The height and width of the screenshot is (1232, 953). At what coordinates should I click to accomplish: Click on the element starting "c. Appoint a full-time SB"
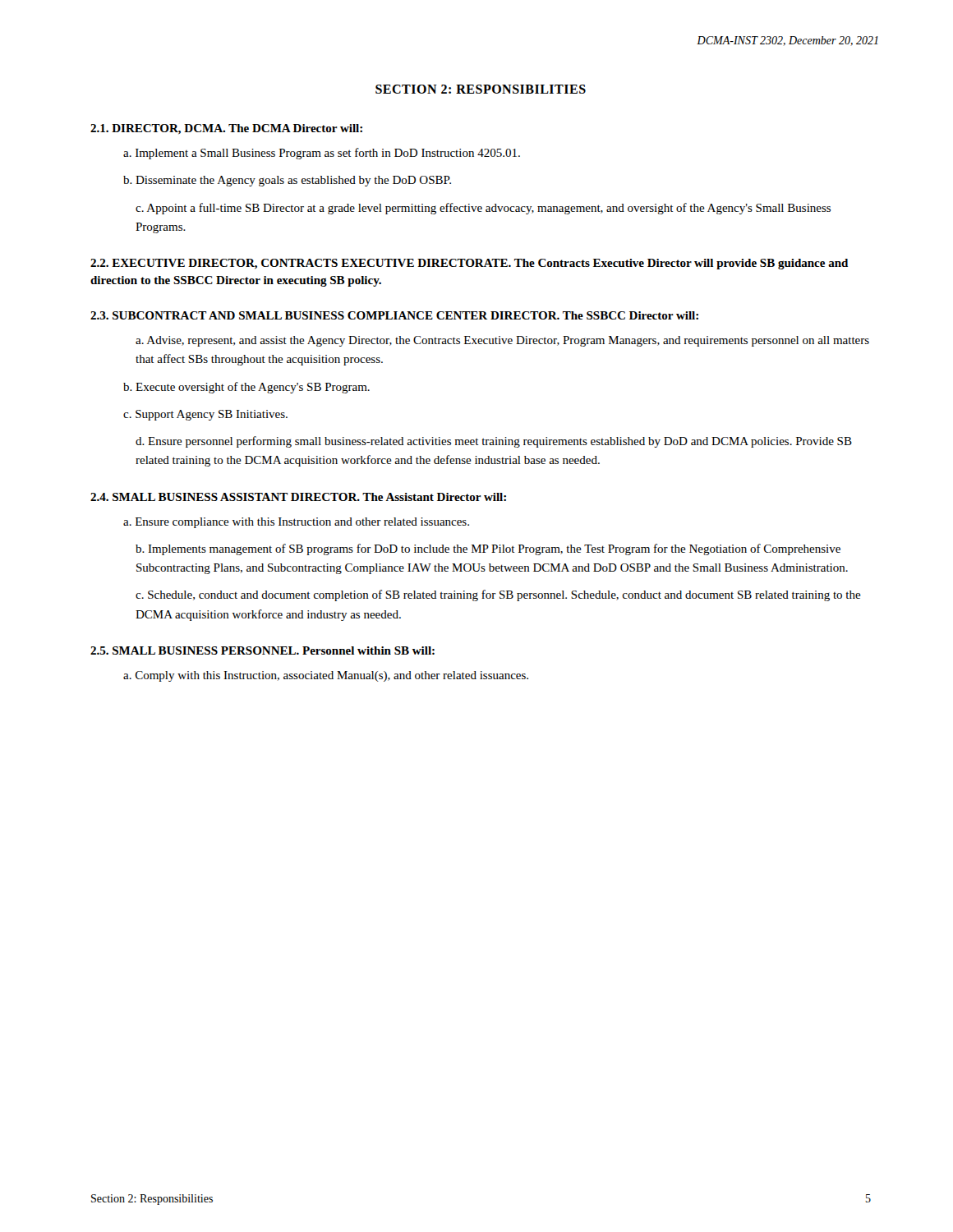tap(483, 217)
